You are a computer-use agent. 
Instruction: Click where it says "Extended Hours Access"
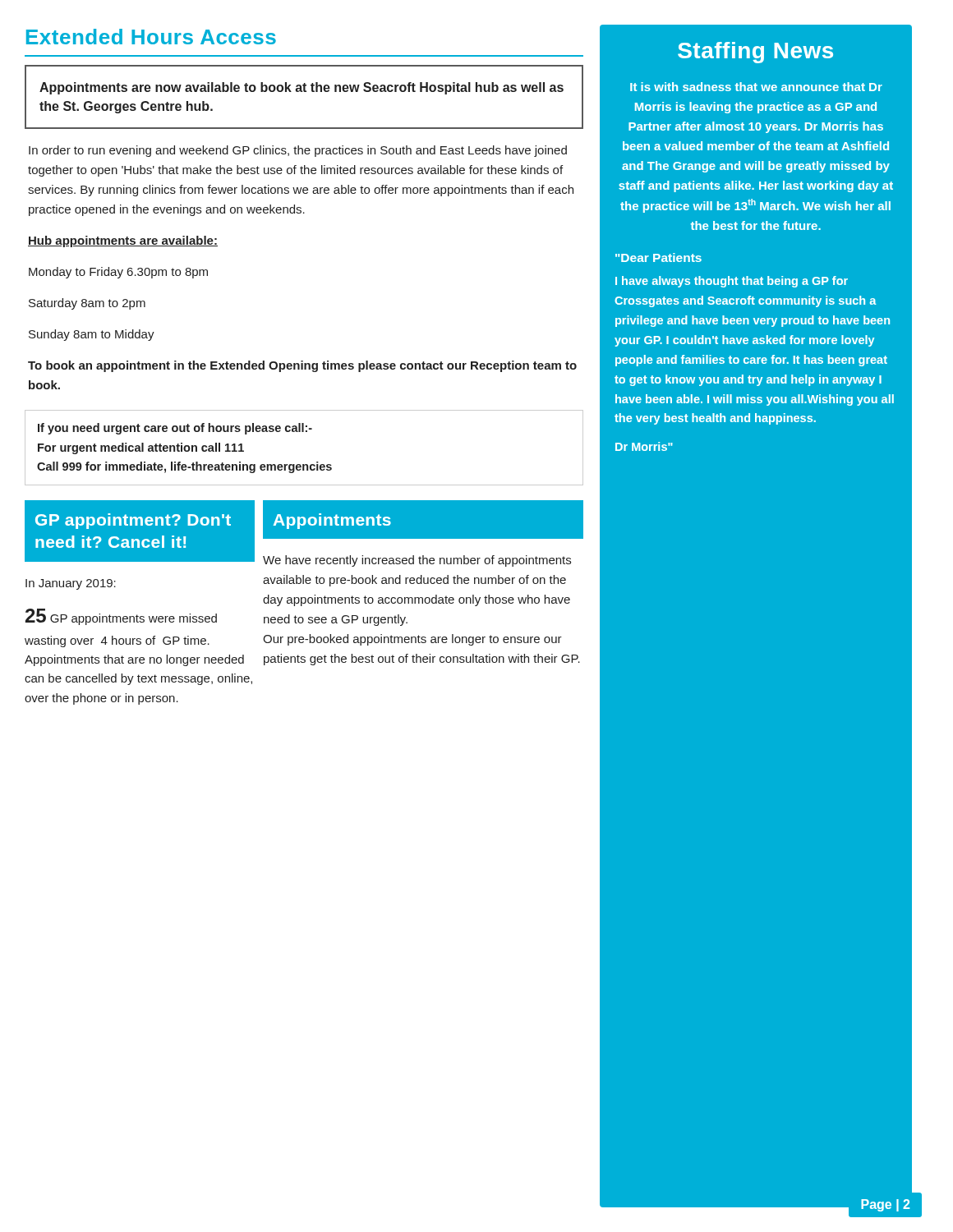tap(151, 37)
